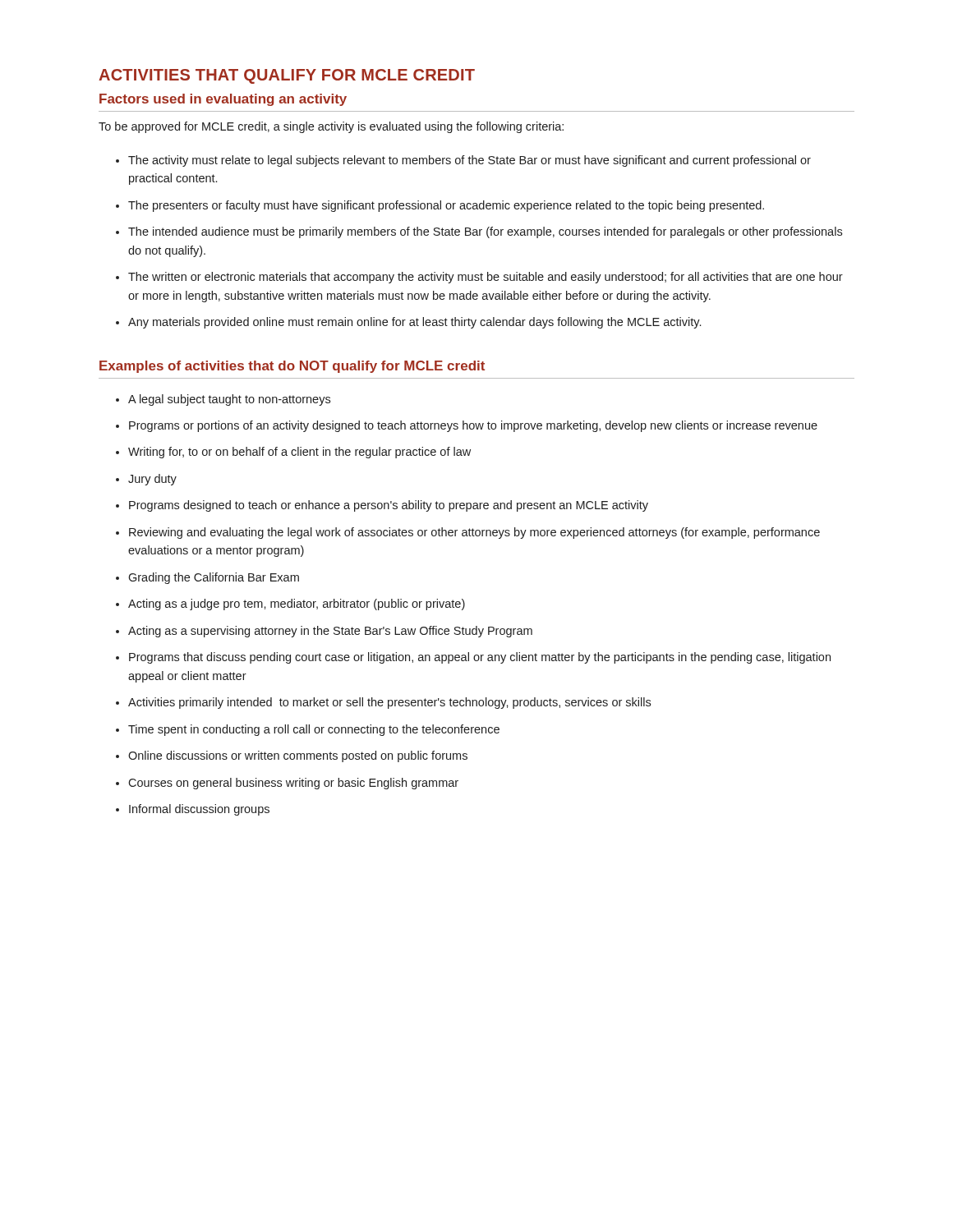This screenshot has height=1232, width=953.
Task: Select the list item with the text "Online discussions or written comments"
Action: 298,756
